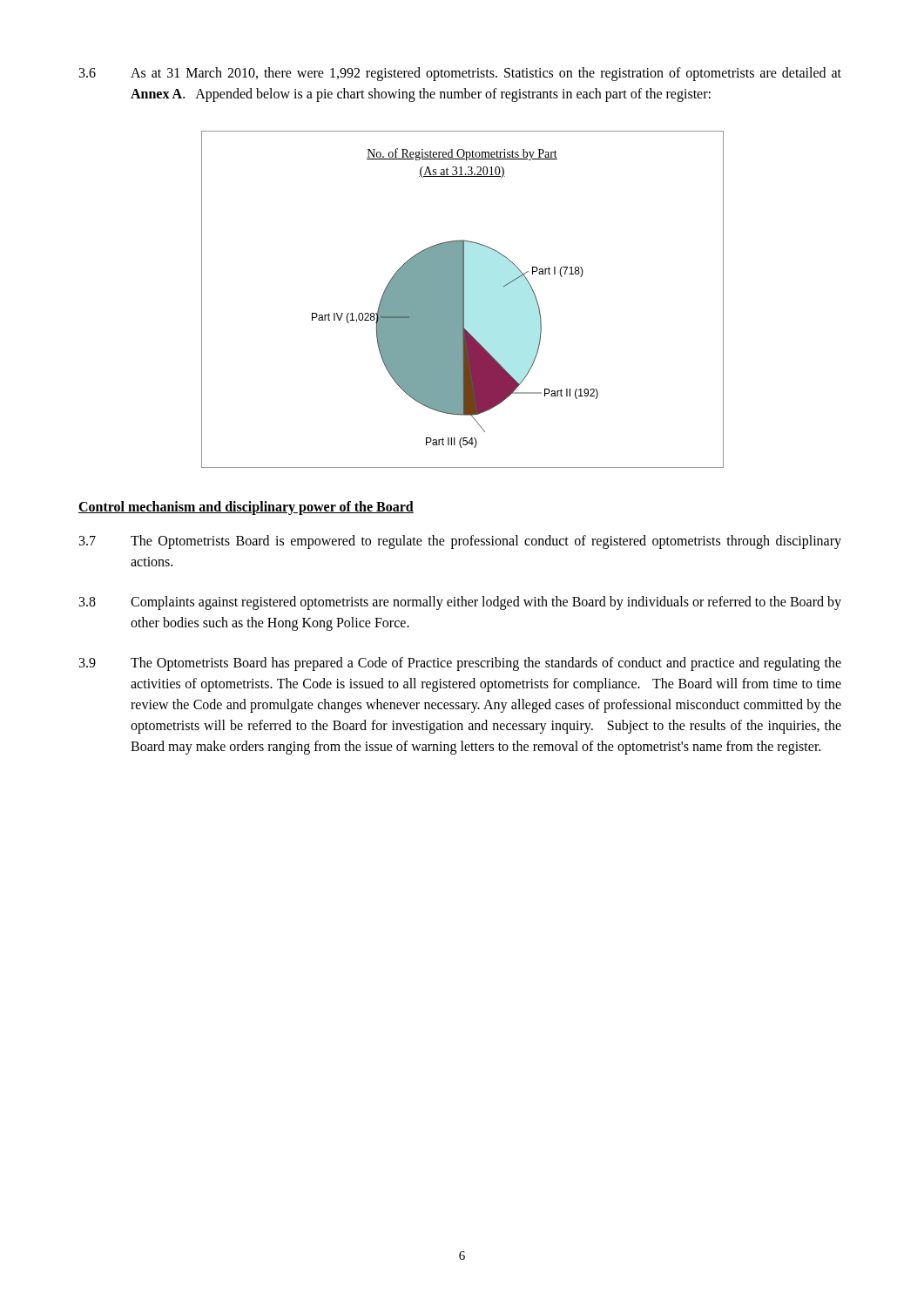Viewport: 924px width, 1307px height.
Task: Locate the text block with the text "7The Optometrists Board is"
Action: click(x=460, y=552)
